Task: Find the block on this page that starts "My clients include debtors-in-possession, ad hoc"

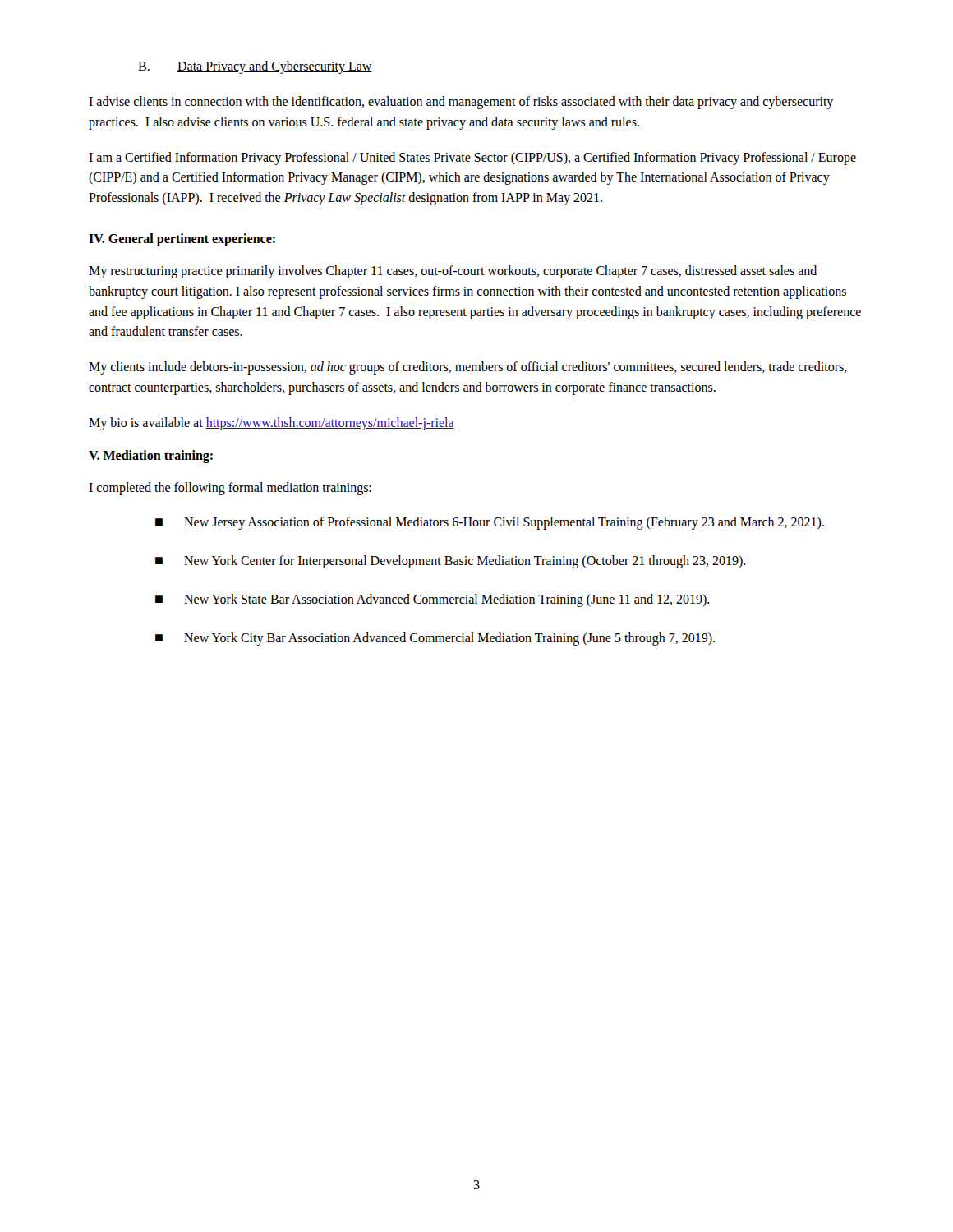Action: pyautogui.click(x=468, y=377)
